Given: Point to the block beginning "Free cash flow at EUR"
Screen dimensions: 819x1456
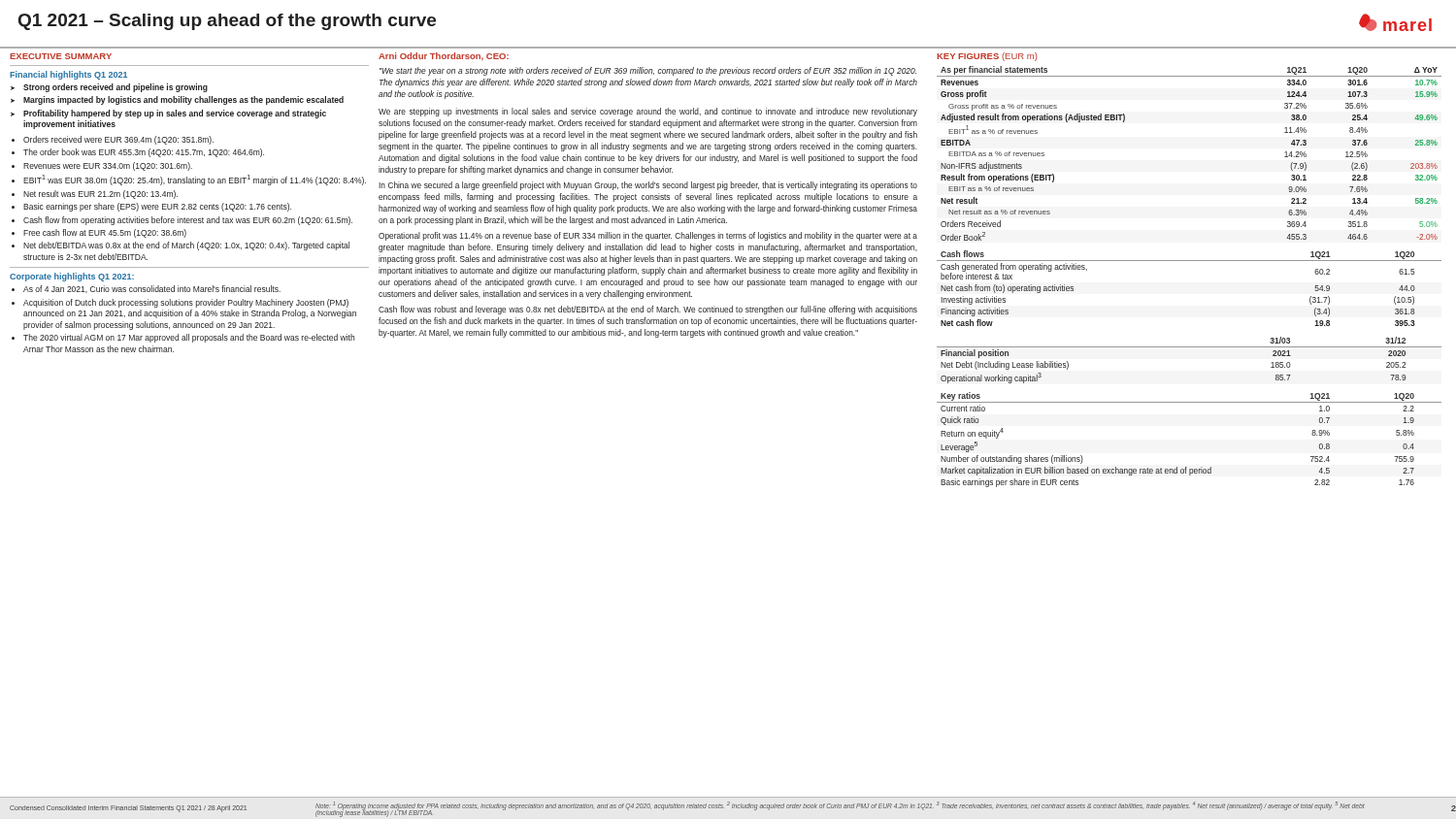Looking at the screenshot, I should 105,233.
